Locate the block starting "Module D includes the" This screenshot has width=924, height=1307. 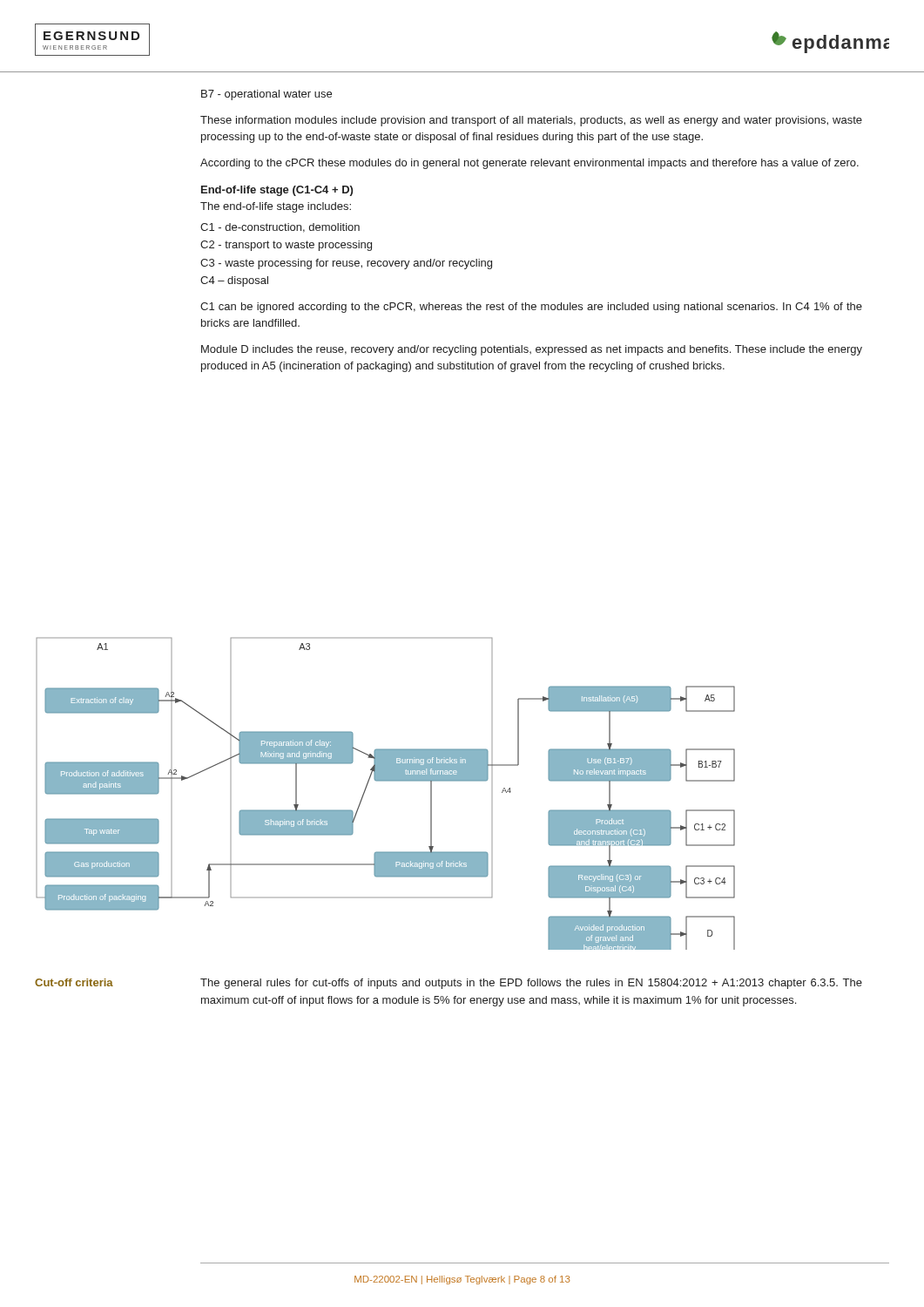(x=531, y=357)
